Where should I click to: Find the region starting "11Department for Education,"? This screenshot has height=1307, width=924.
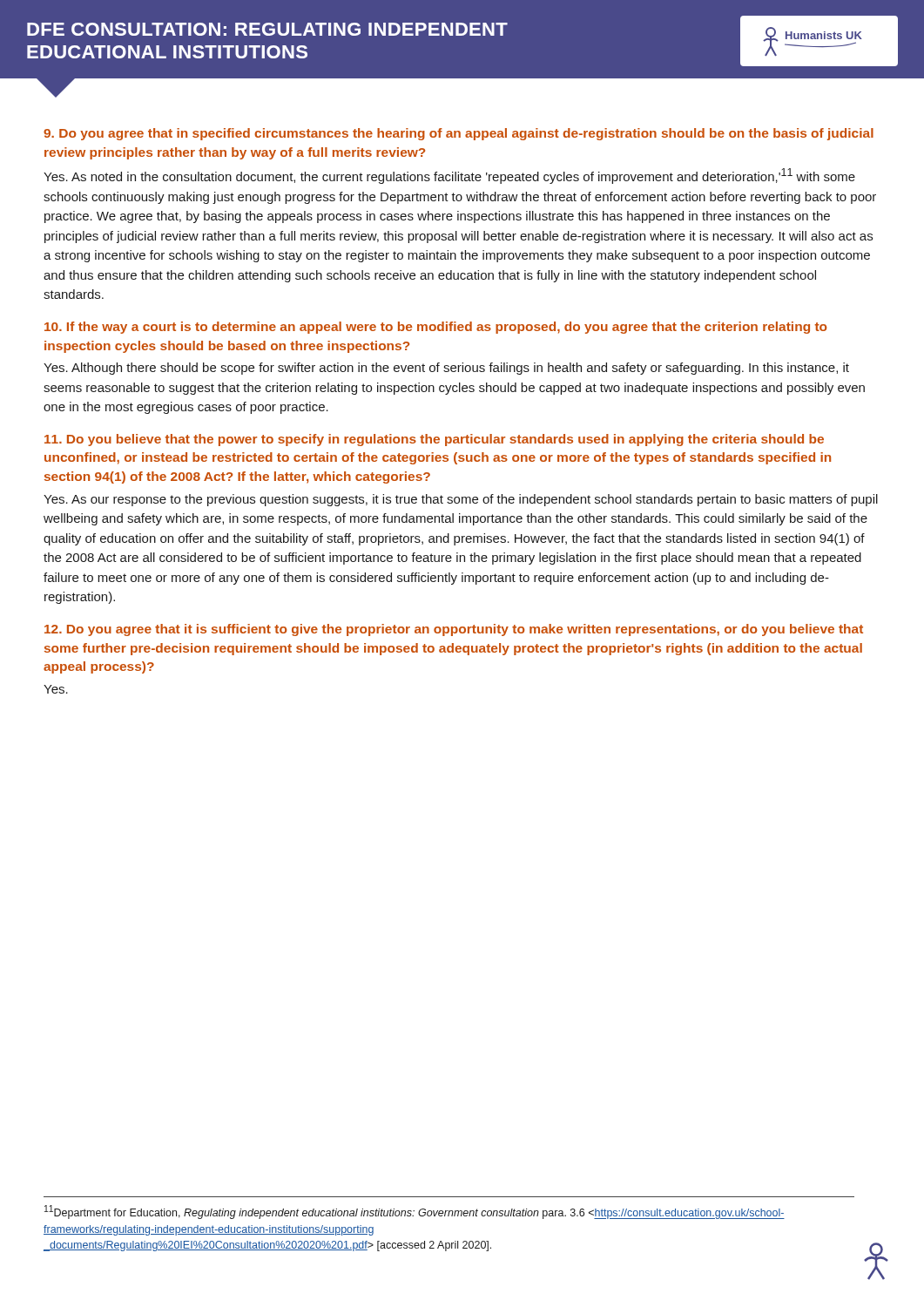click(415, 1212)
